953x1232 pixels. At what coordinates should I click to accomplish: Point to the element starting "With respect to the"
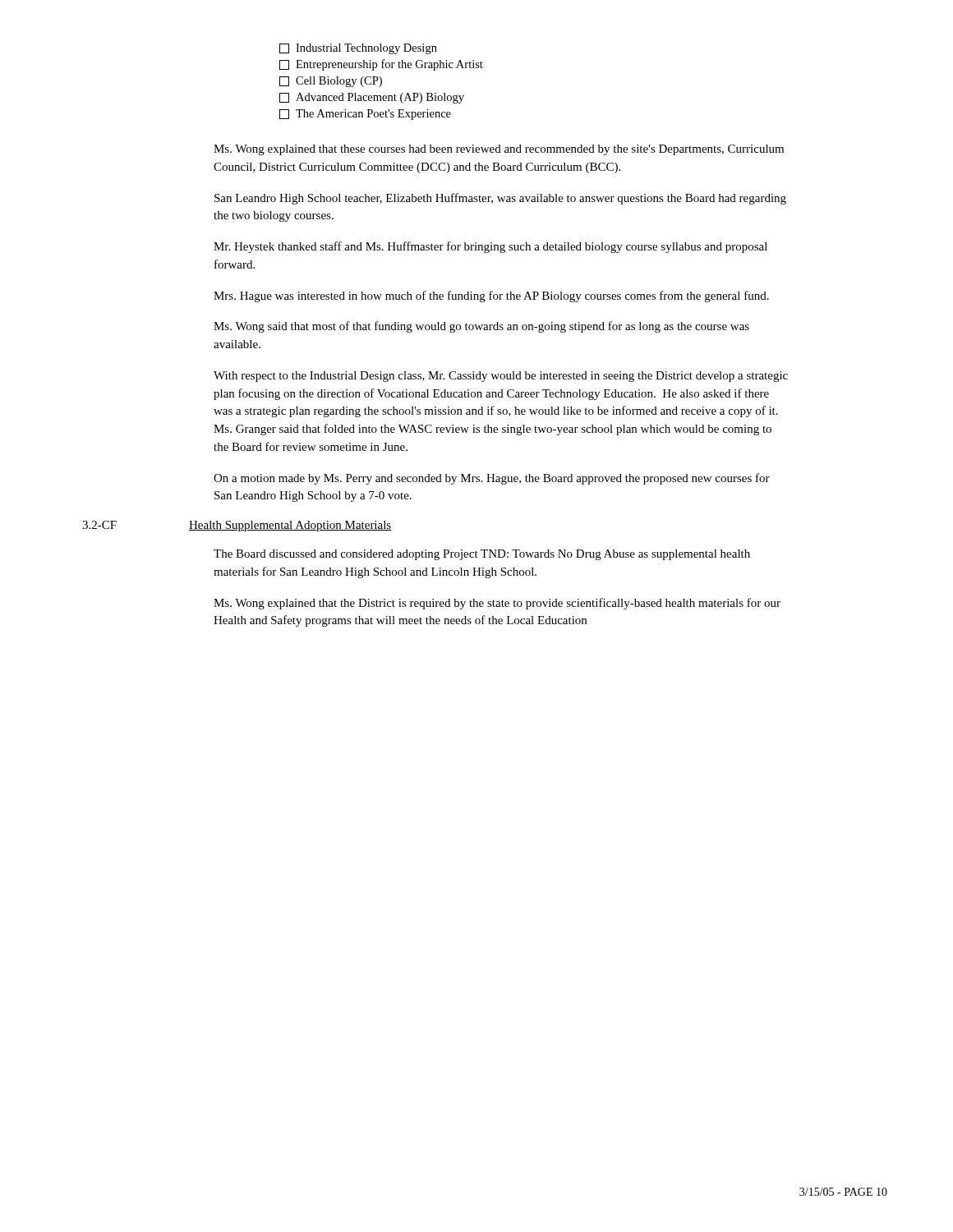[x=501, y=411]
